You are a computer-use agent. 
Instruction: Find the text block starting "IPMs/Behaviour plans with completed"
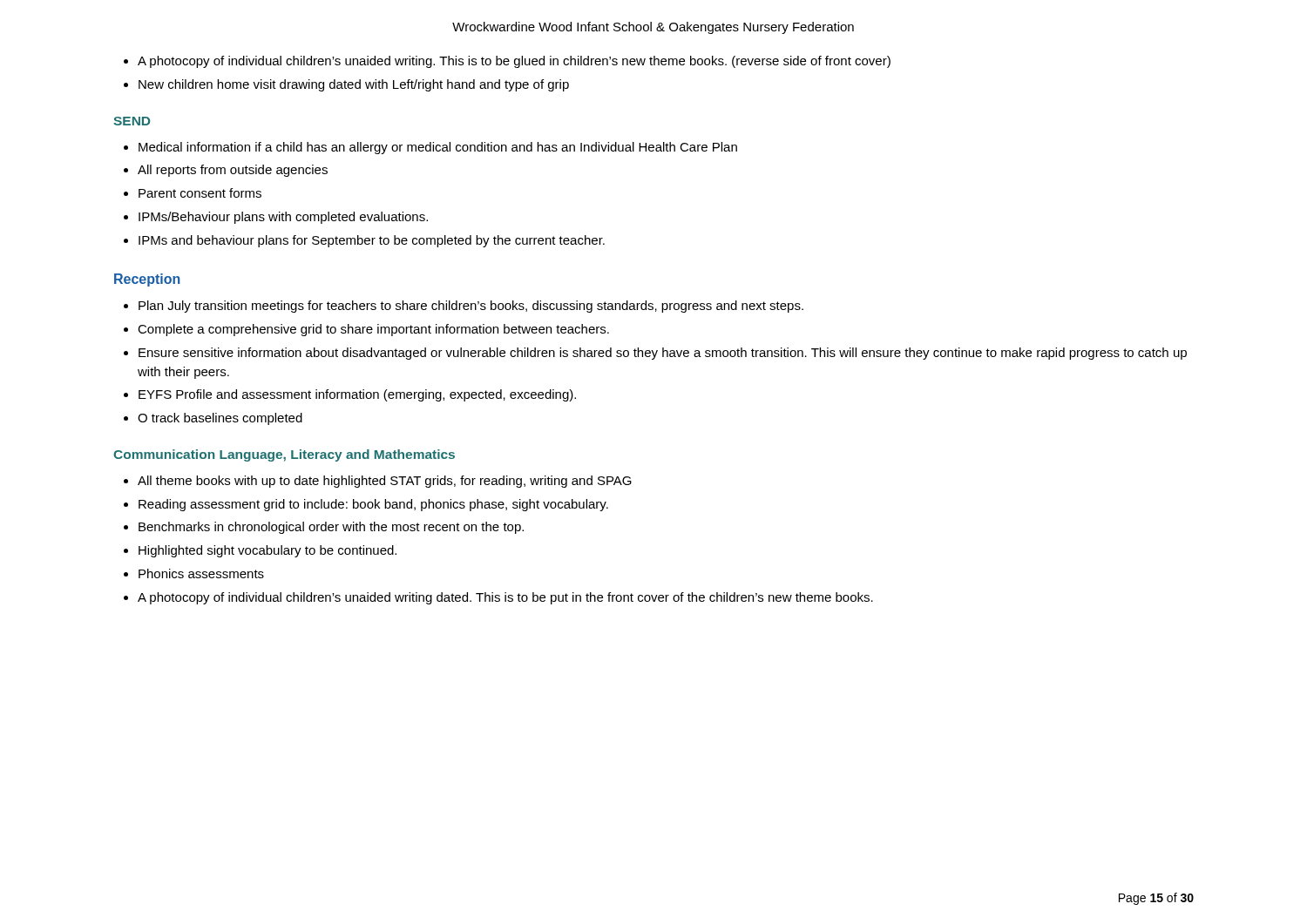coord(283,218)
